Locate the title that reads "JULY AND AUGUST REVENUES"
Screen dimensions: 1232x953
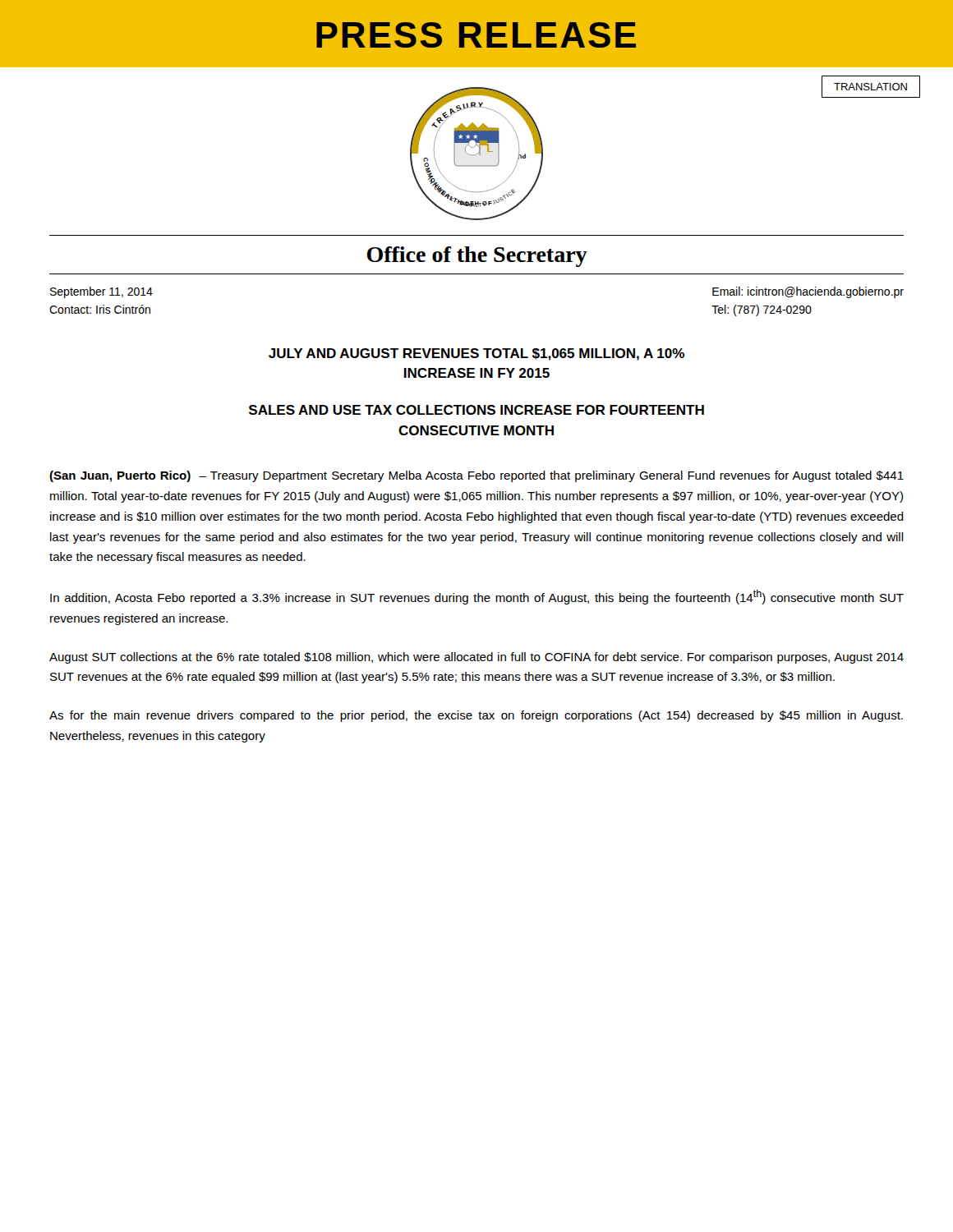[x=476, y=364]
